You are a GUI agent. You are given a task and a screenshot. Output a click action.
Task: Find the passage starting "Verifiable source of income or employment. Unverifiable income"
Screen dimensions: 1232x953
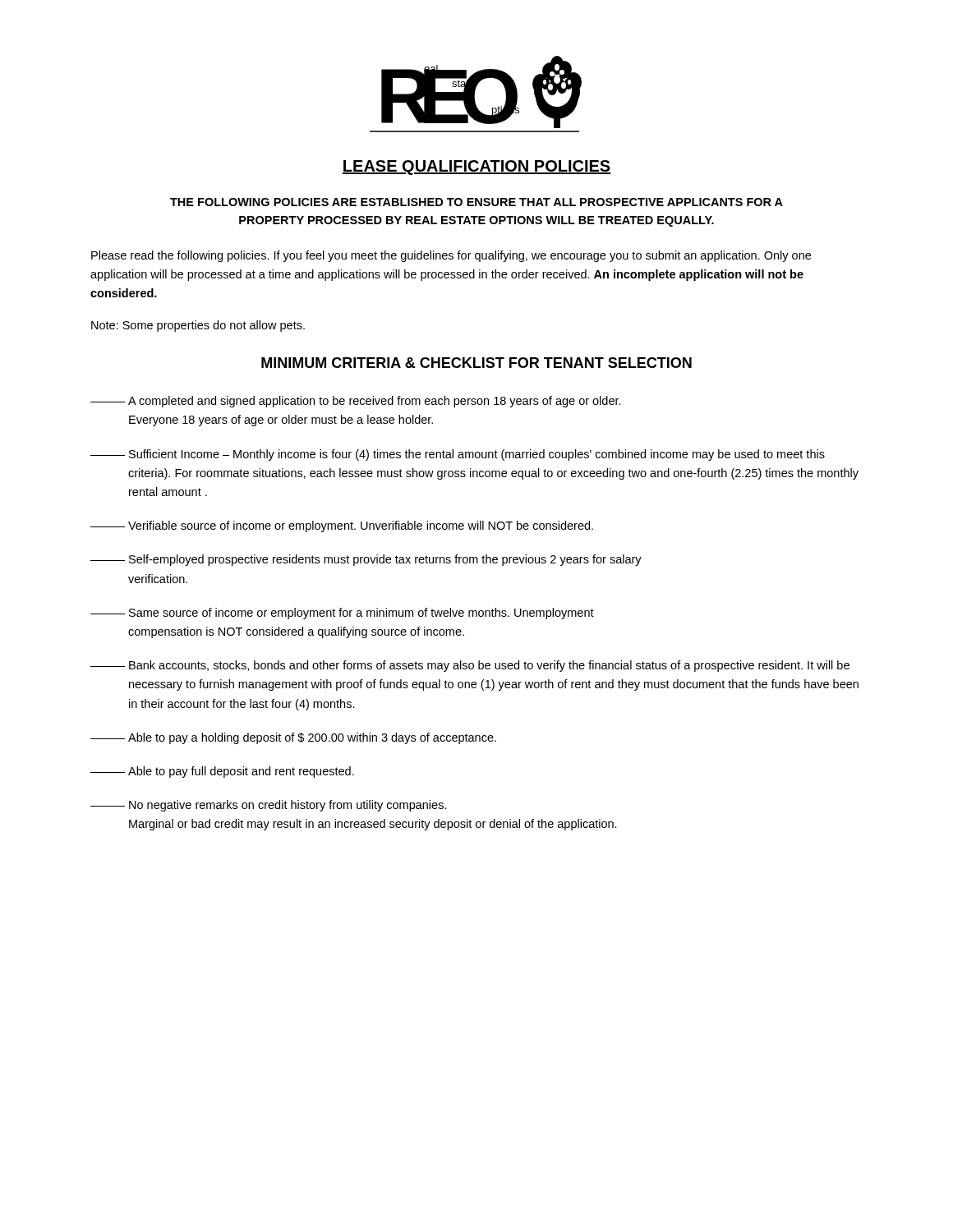click(476, 526)
